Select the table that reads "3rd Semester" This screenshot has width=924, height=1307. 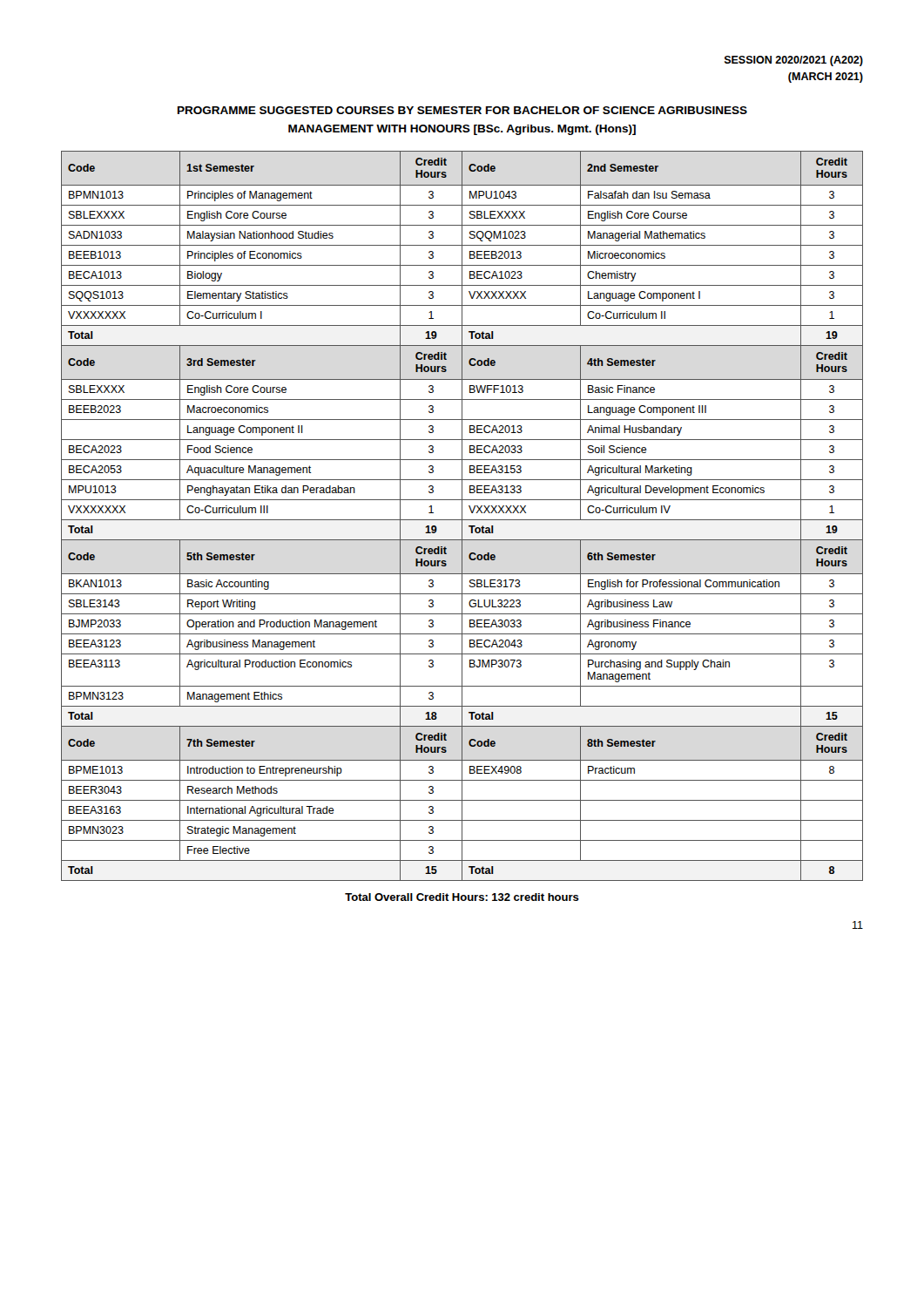click(462, 515)
